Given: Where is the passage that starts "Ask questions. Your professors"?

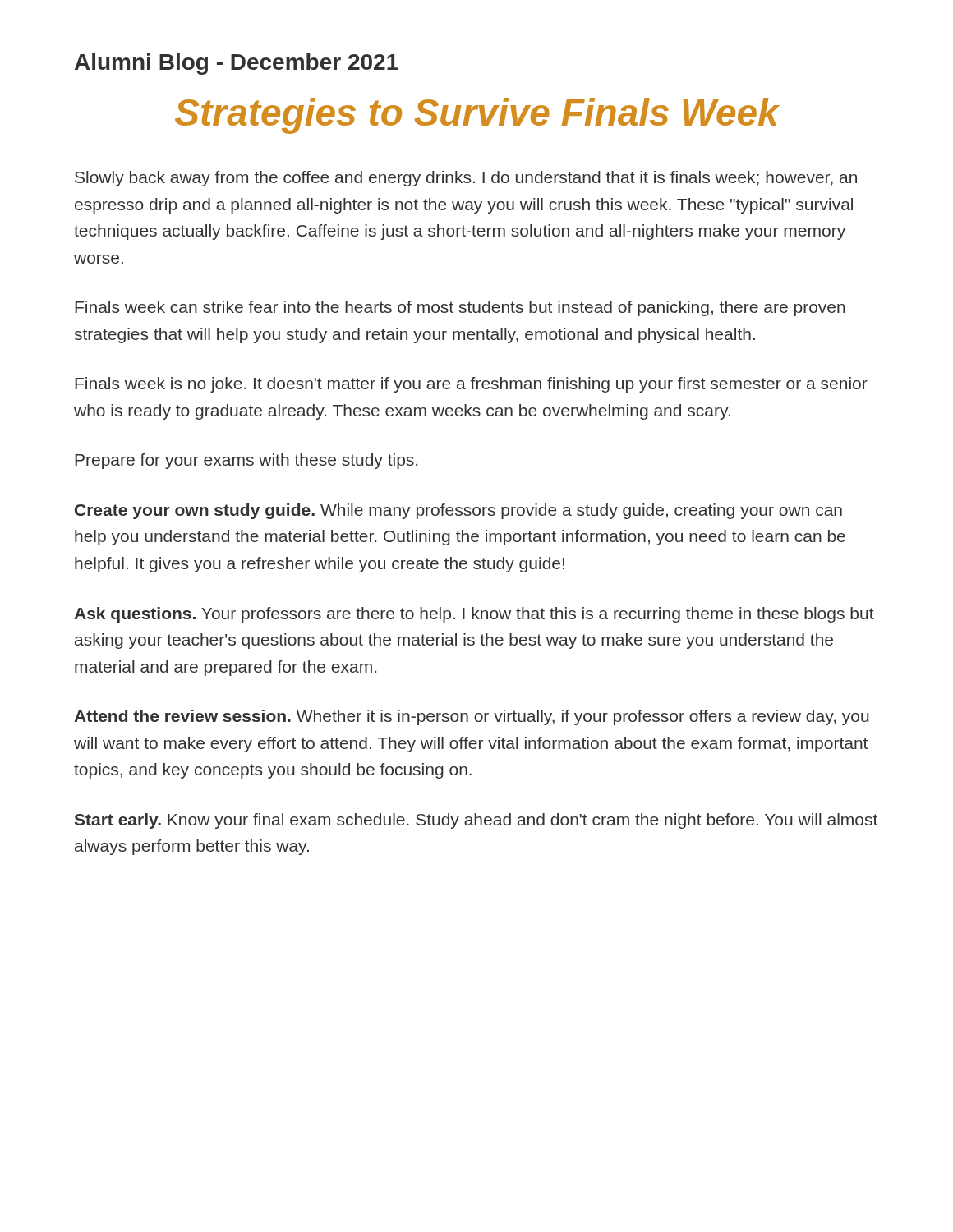Looking at the screenshot, I should (474, 639).
